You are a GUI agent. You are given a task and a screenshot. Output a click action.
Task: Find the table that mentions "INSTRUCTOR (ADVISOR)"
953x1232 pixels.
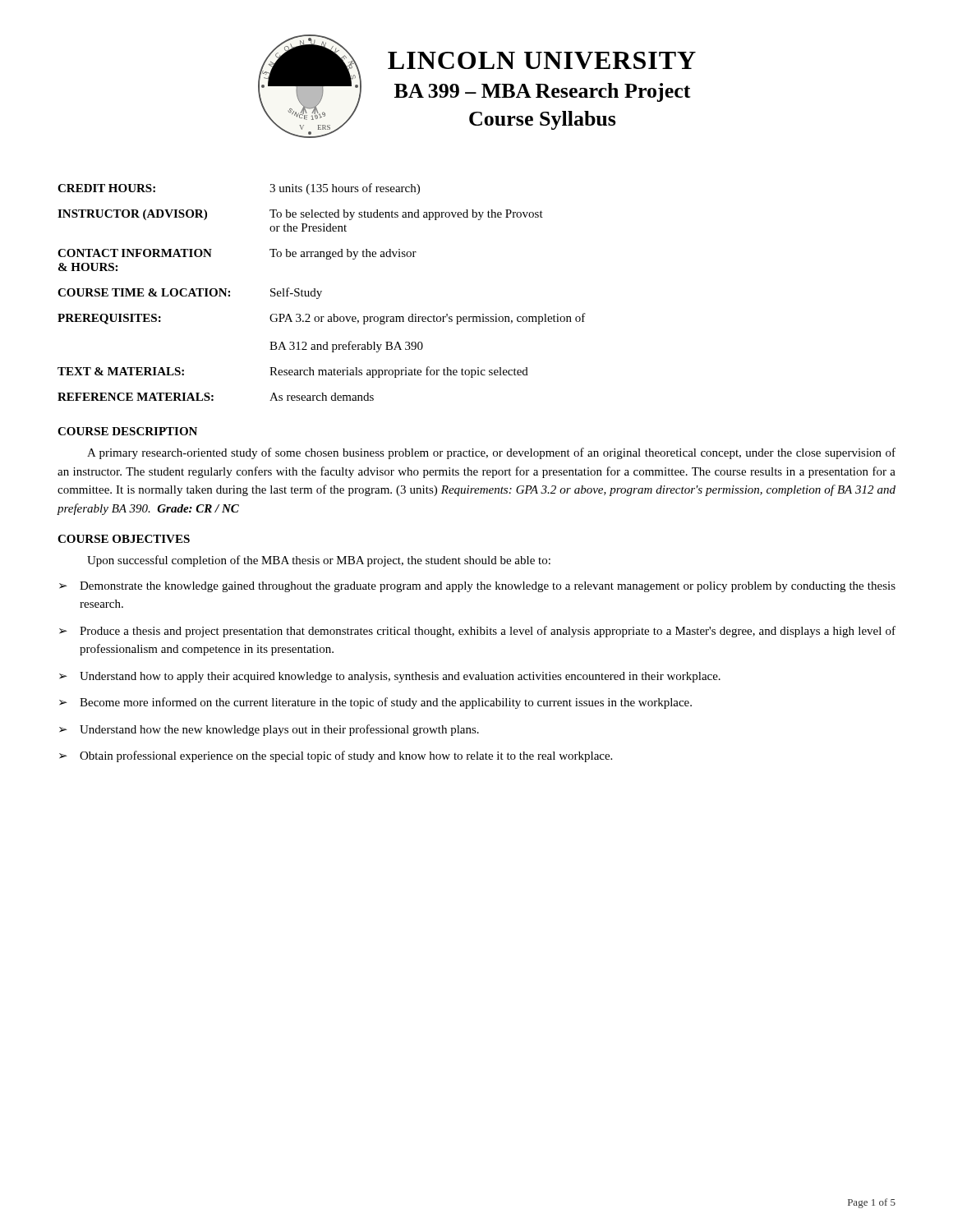pos(476,293)
